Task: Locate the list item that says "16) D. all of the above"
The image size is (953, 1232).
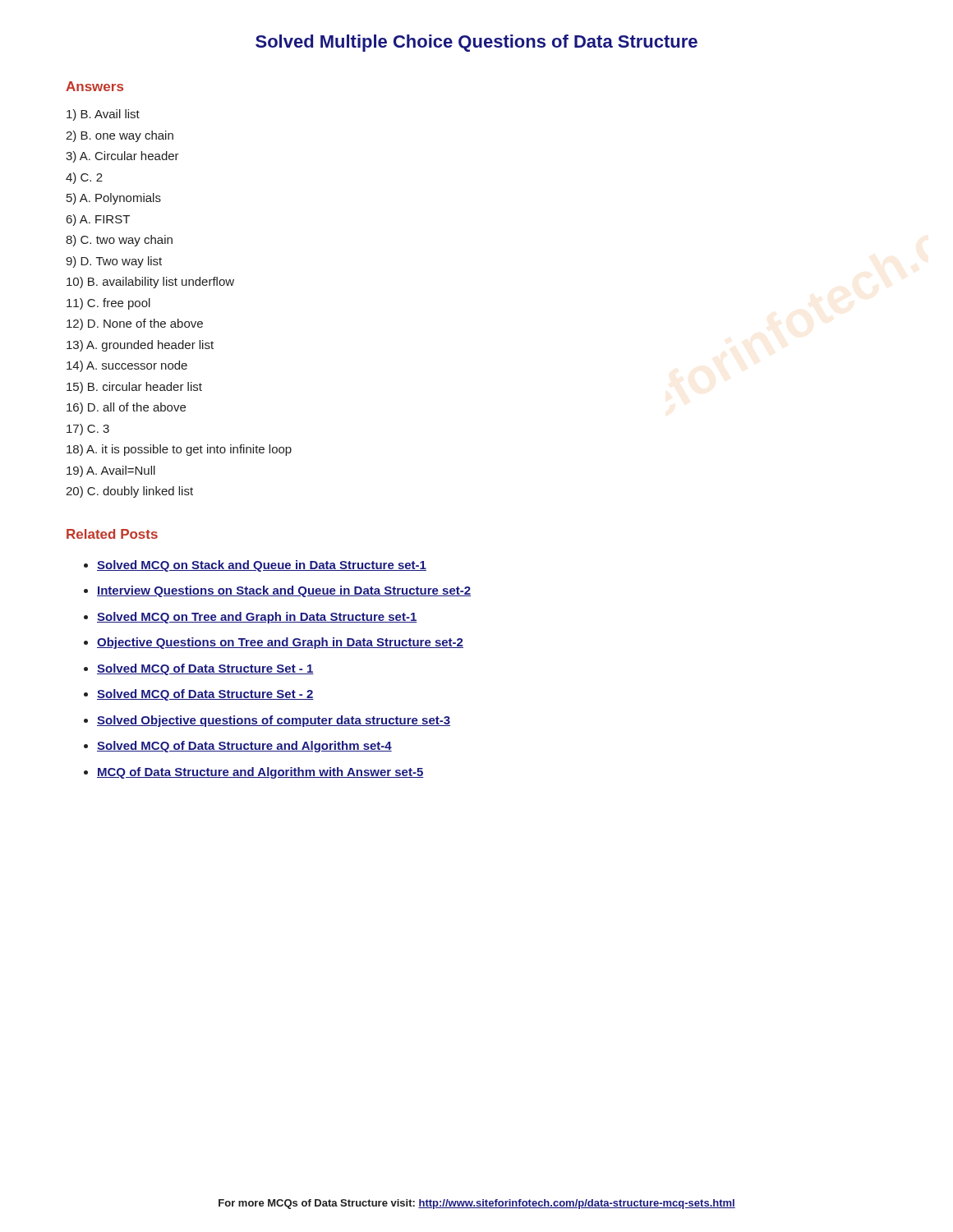Action: (126, 407)
